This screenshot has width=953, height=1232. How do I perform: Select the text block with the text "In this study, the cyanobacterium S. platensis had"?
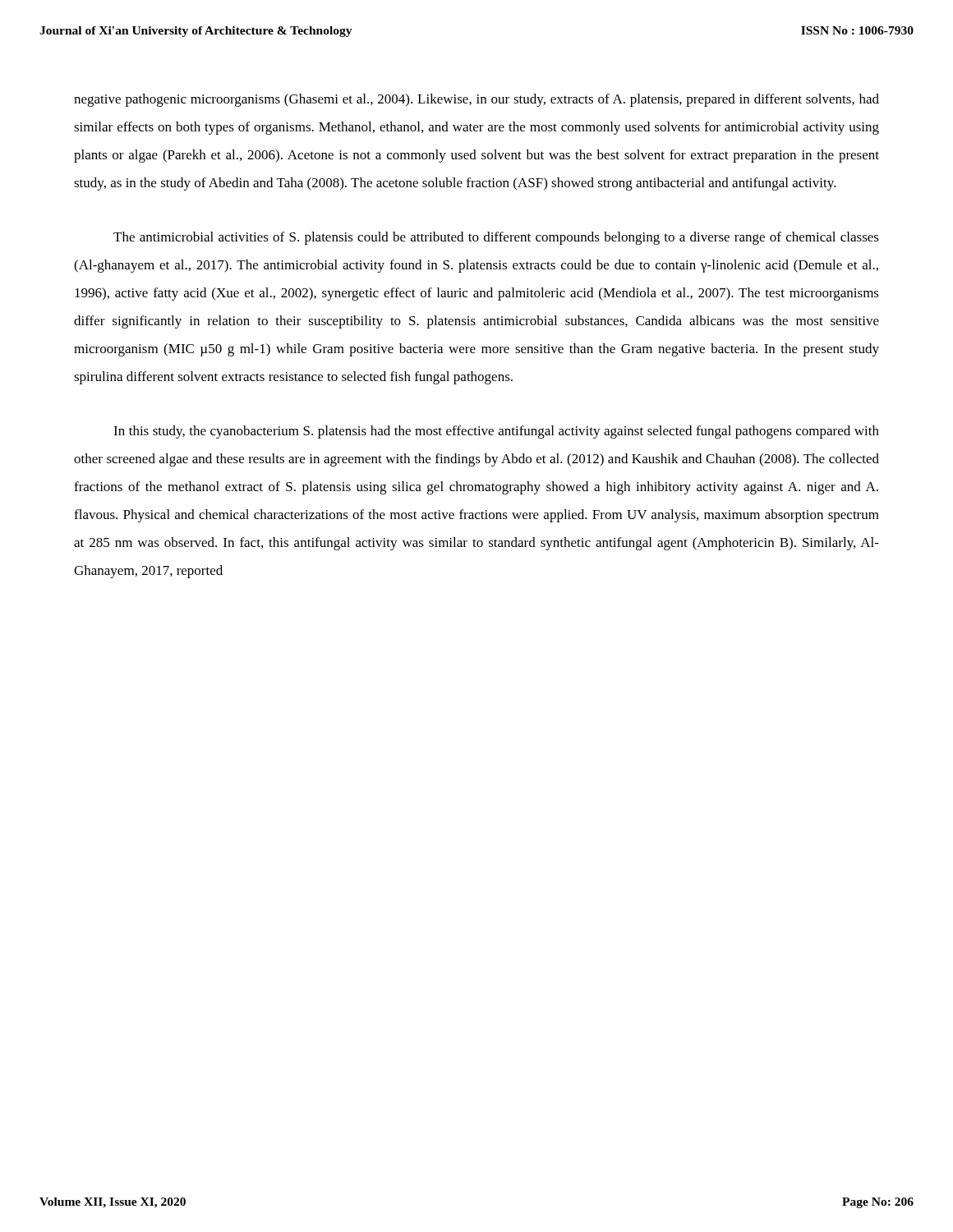[x=476, y=501]
